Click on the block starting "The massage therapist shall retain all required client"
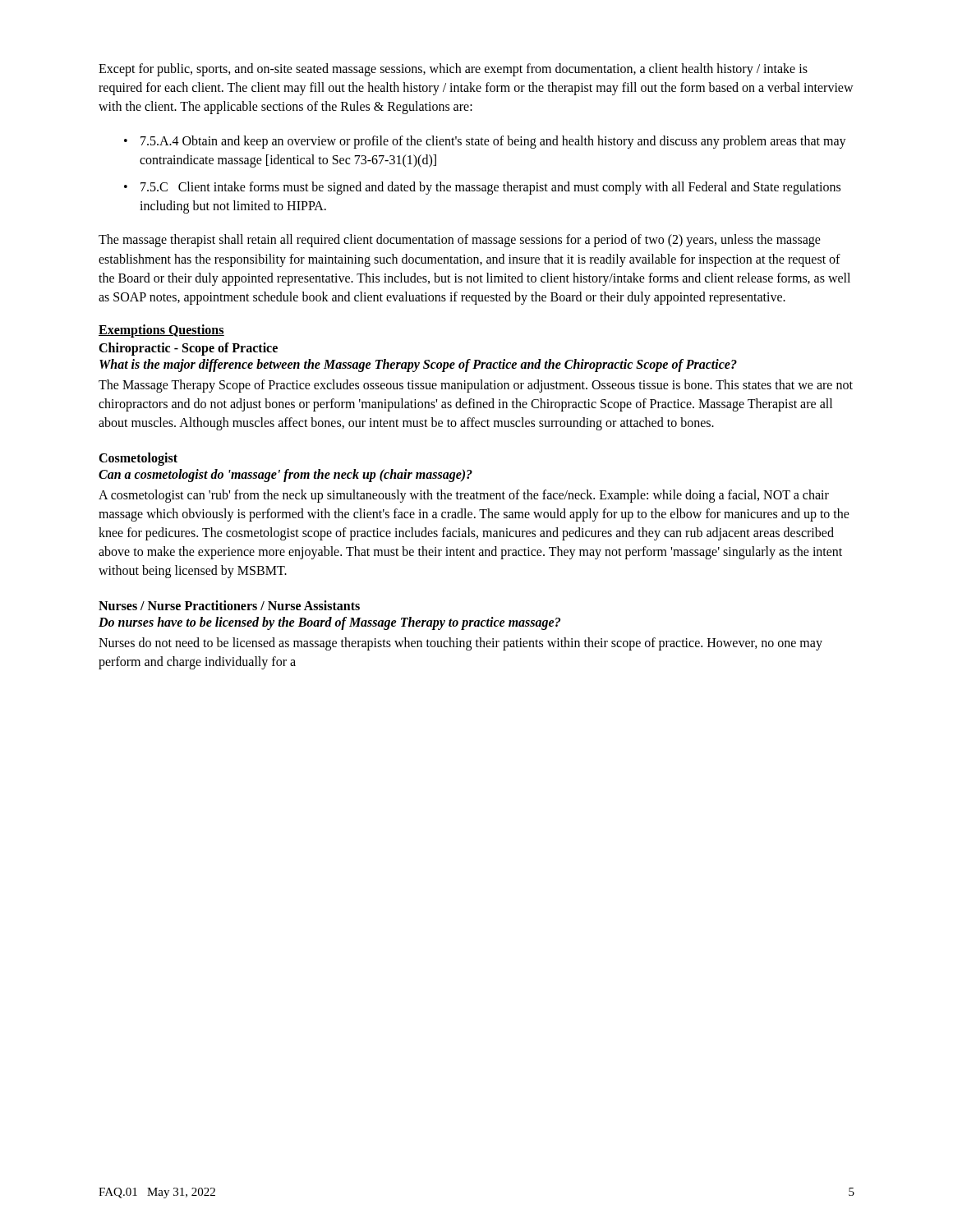 click(475, 268)
